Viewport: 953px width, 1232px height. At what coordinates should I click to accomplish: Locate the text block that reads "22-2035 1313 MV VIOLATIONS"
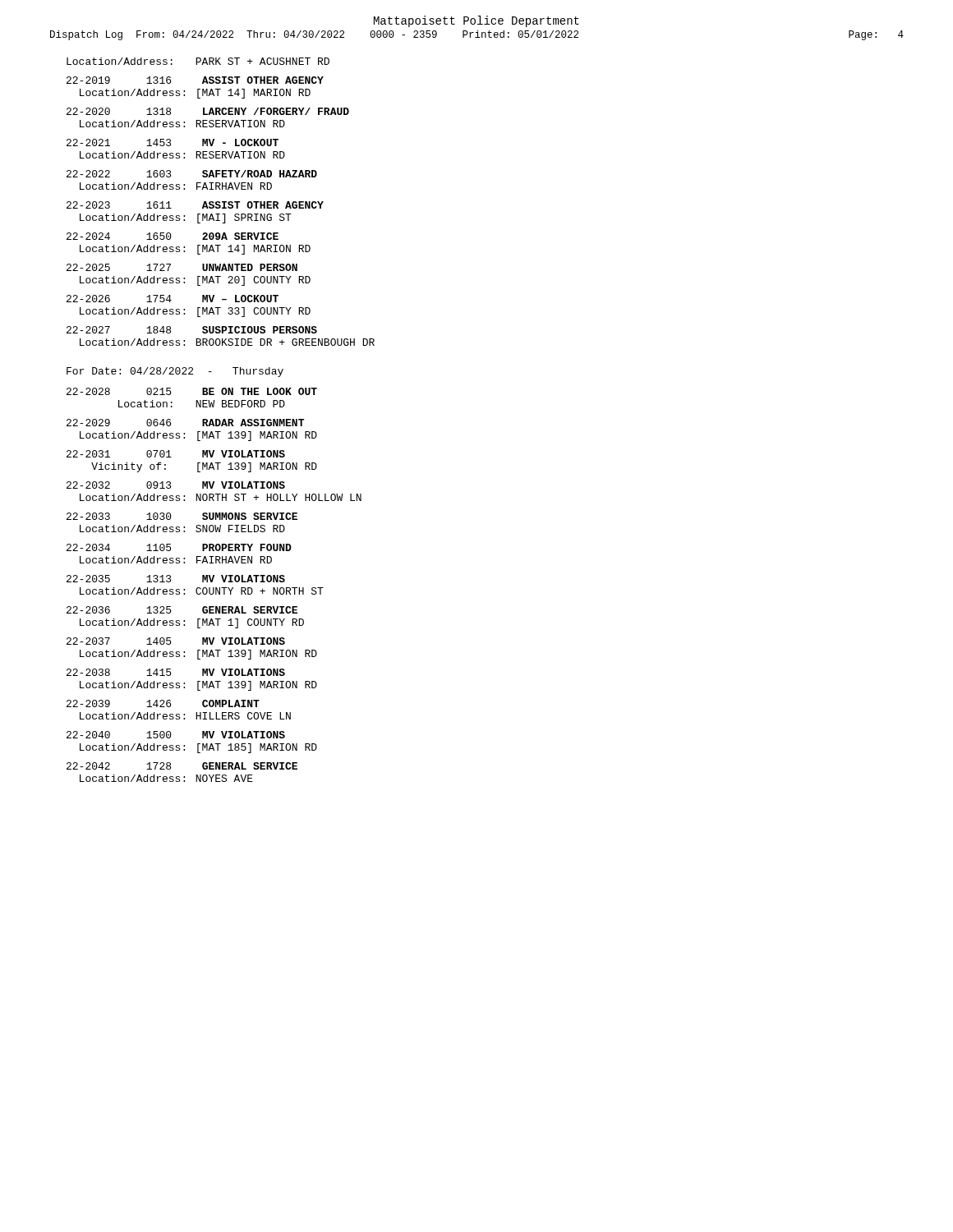[195, 585]
